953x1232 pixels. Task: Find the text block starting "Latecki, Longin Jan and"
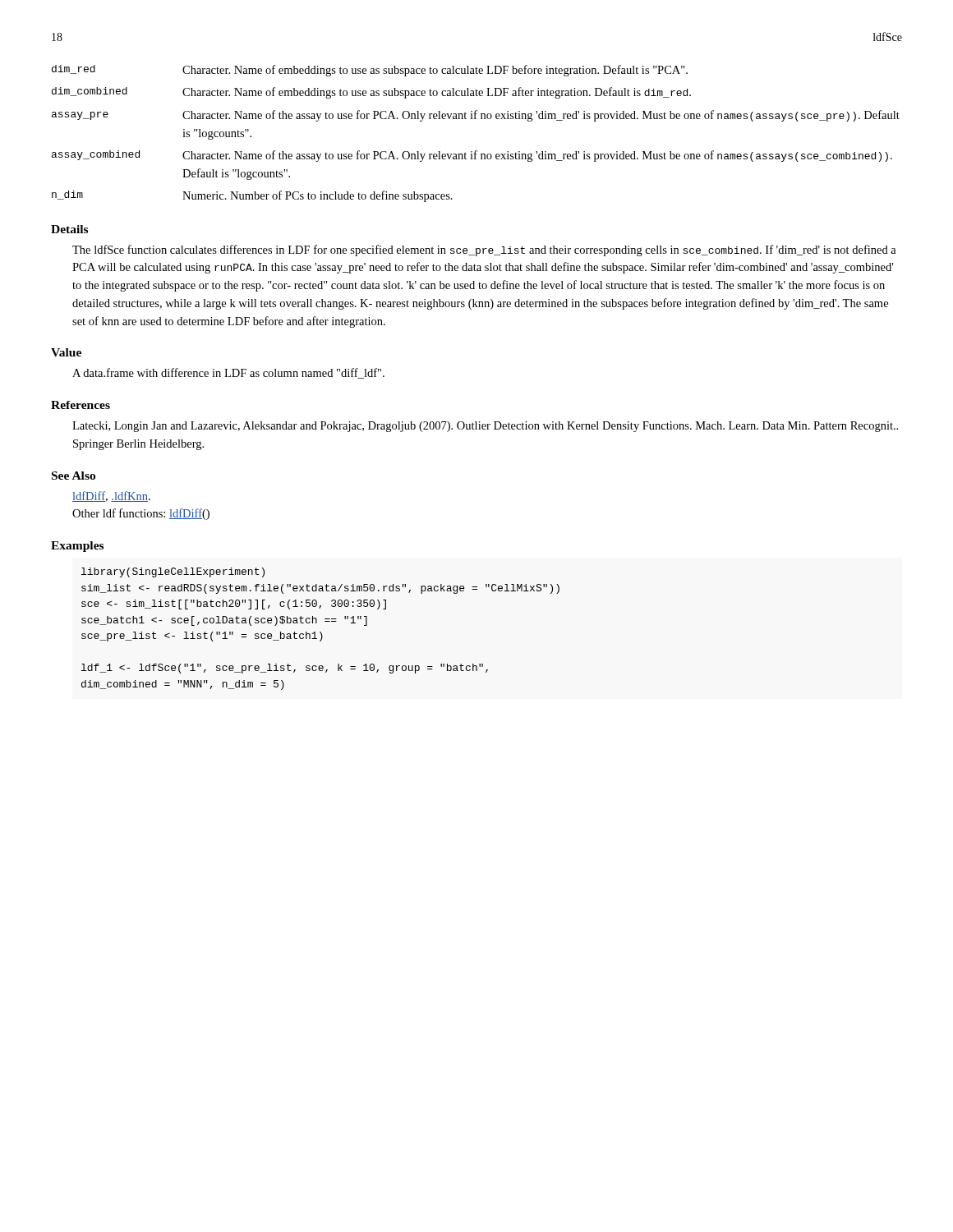pyautogui.click(x=486, y=434)
